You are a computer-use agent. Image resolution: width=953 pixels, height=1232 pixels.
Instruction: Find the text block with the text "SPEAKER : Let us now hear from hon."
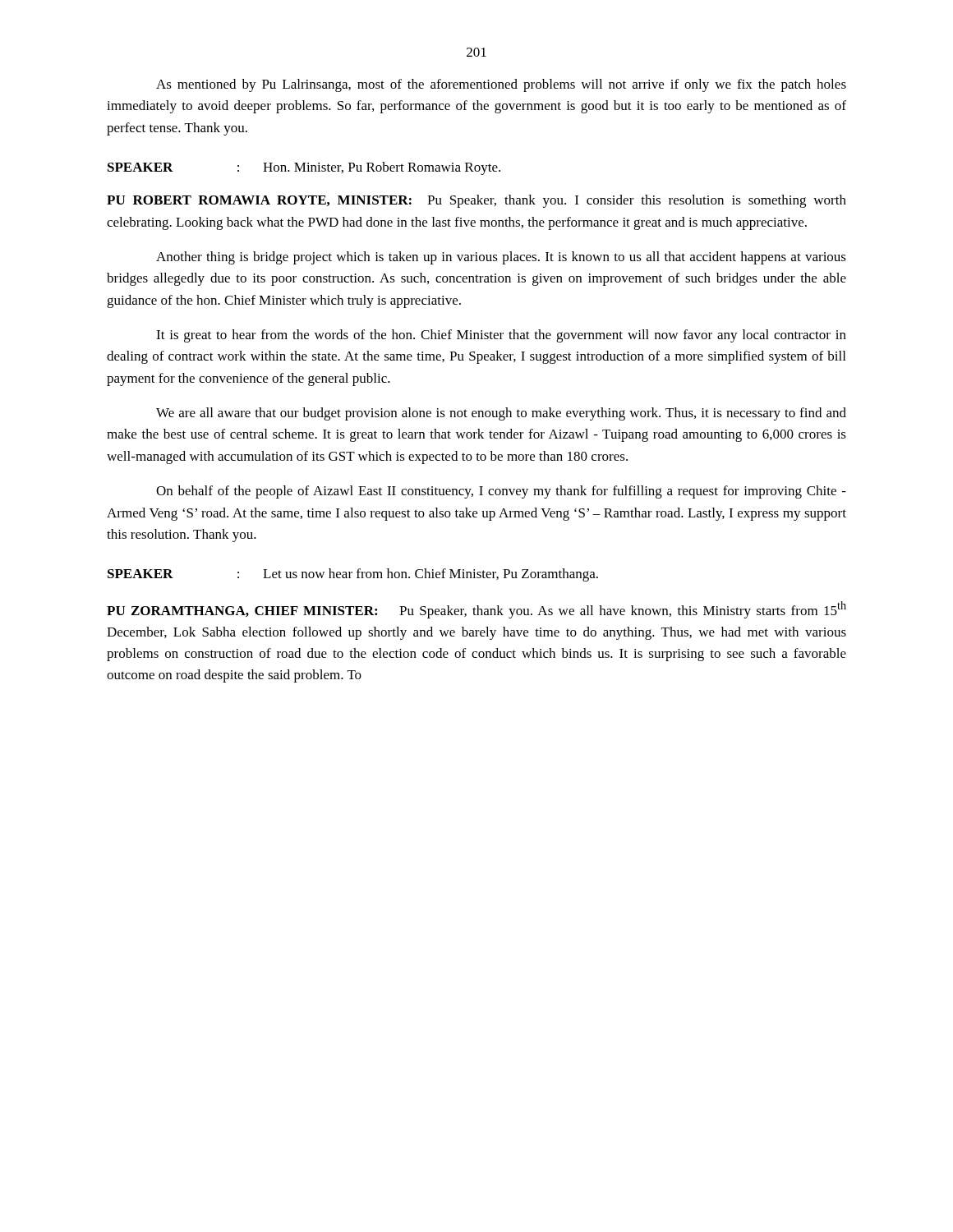coord(476,574)
